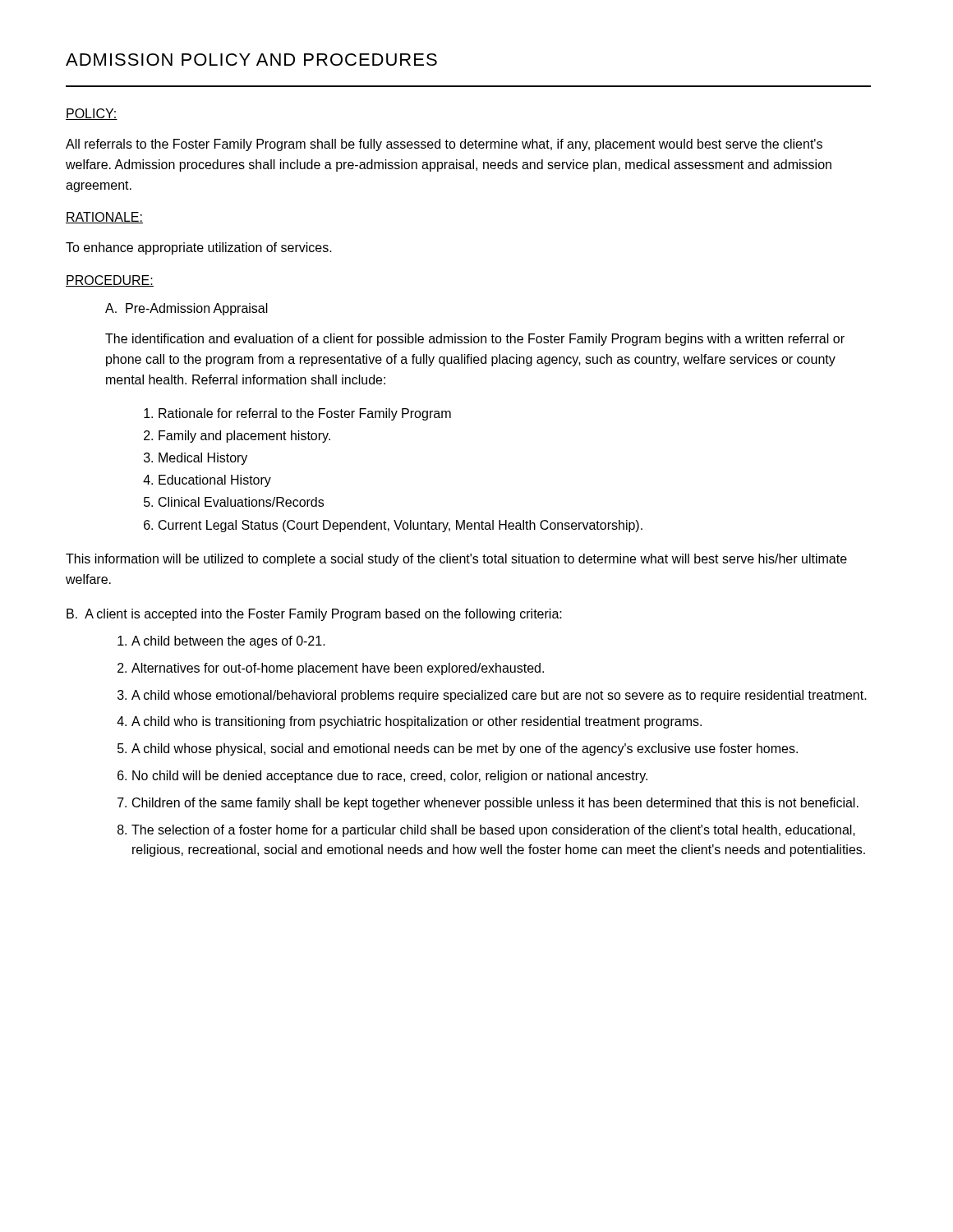Find the passage starting "Family and placement history."
The height and width of the screenshot is (1232, 953).
(245, 436)
